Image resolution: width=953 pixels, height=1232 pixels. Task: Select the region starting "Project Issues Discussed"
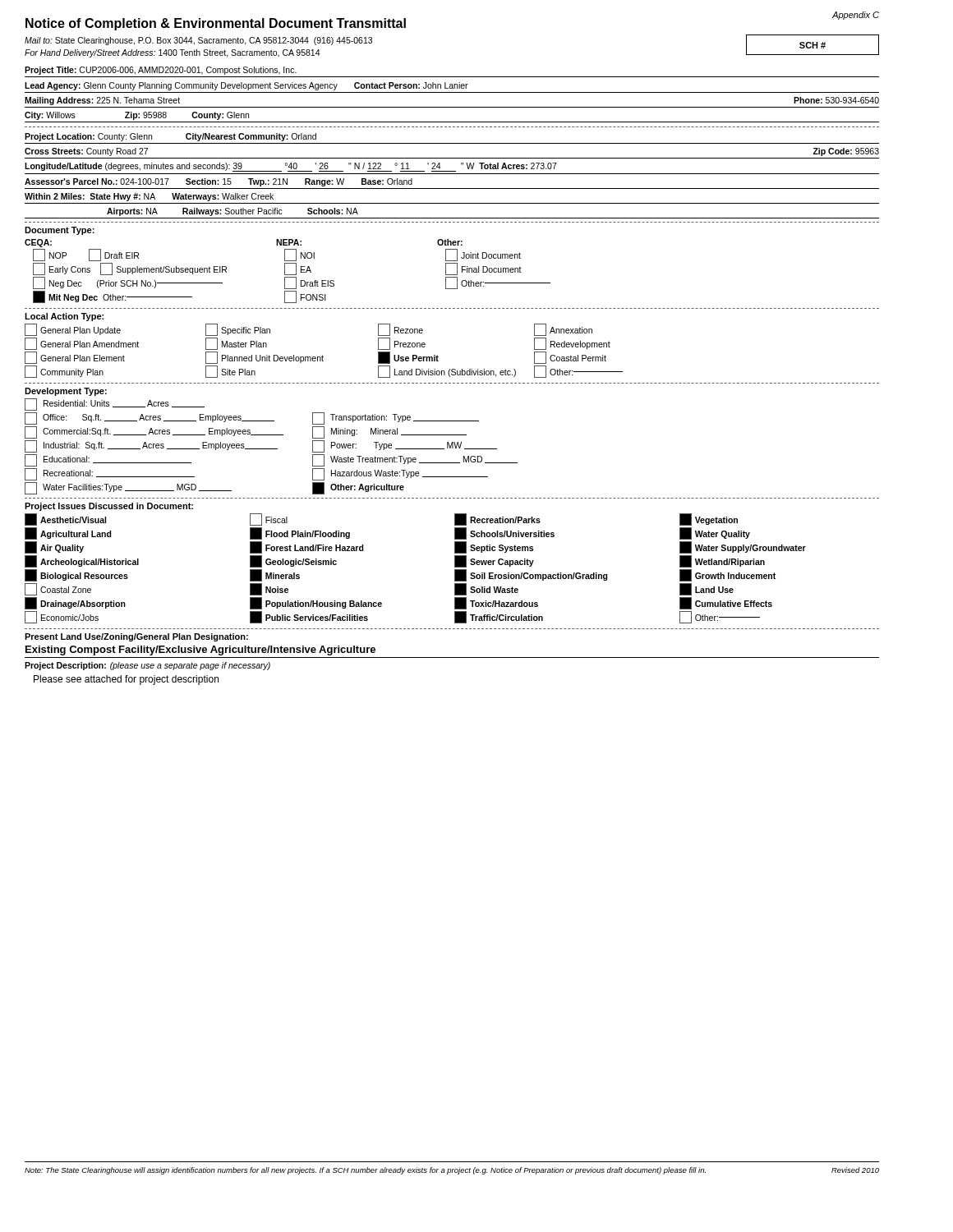pyautogui.click(x=109, y=506)
